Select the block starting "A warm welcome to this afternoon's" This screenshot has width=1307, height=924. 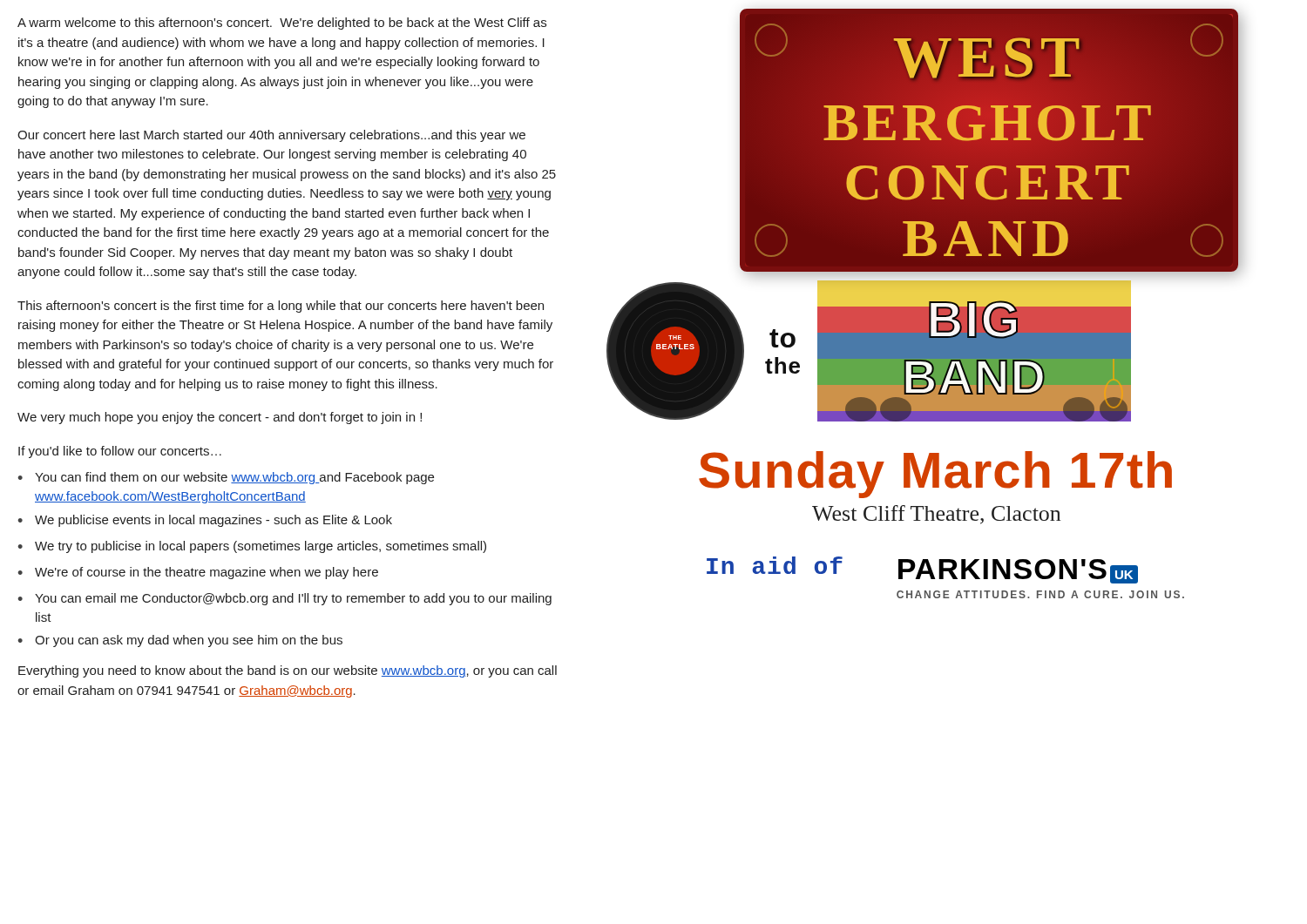282,61
